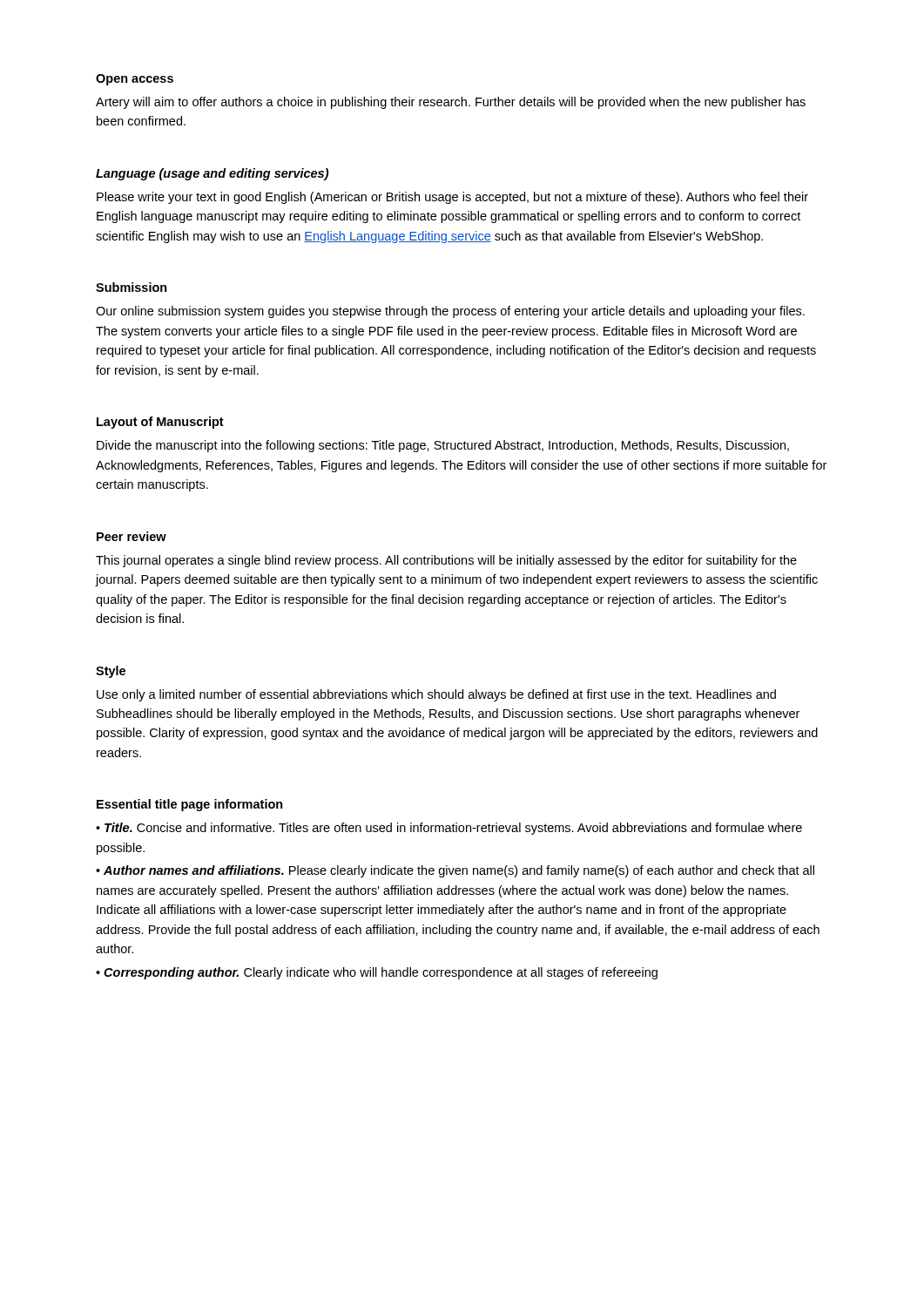Point to the text starting "Artery will aim"
Viewport: 924px width, 1307px height.
[451, 112]
